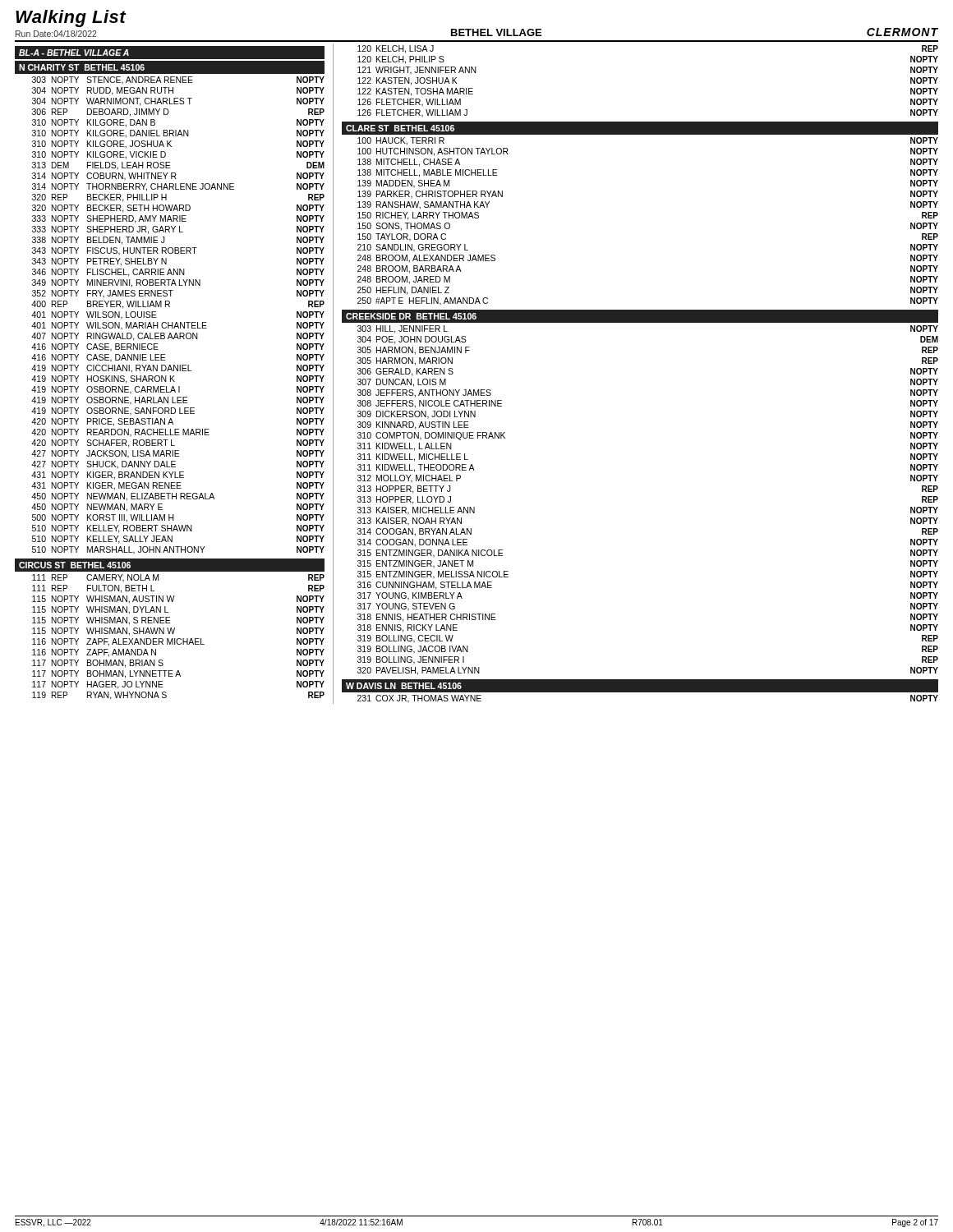Screen dimensions: 1232x953
Task: Point to "338 NOPTY BELDEN, TAMMIE J NOPTY"
Action: tap(170, 240)
